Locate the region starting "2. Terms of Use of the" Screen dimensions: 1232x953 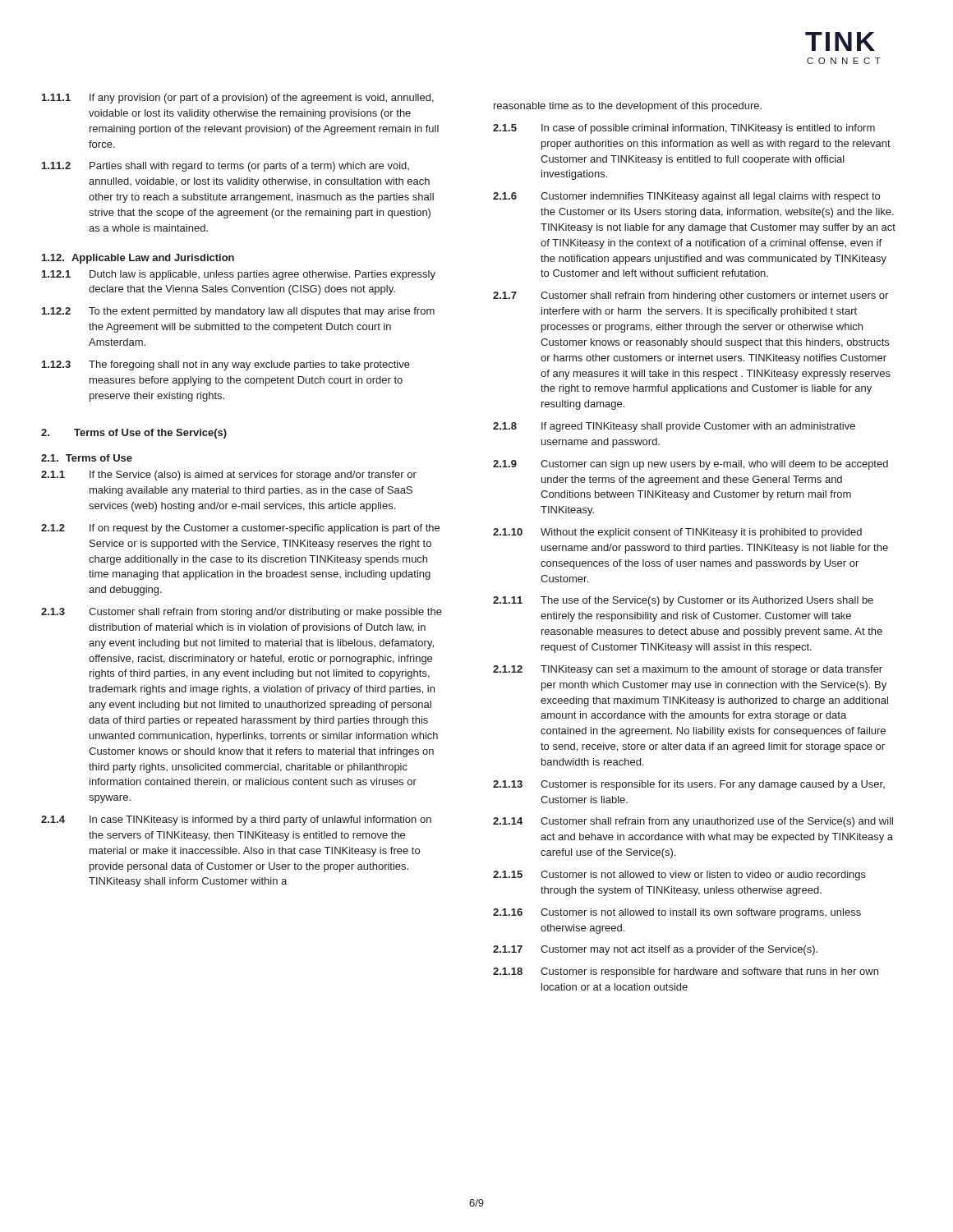pos(134,434)
